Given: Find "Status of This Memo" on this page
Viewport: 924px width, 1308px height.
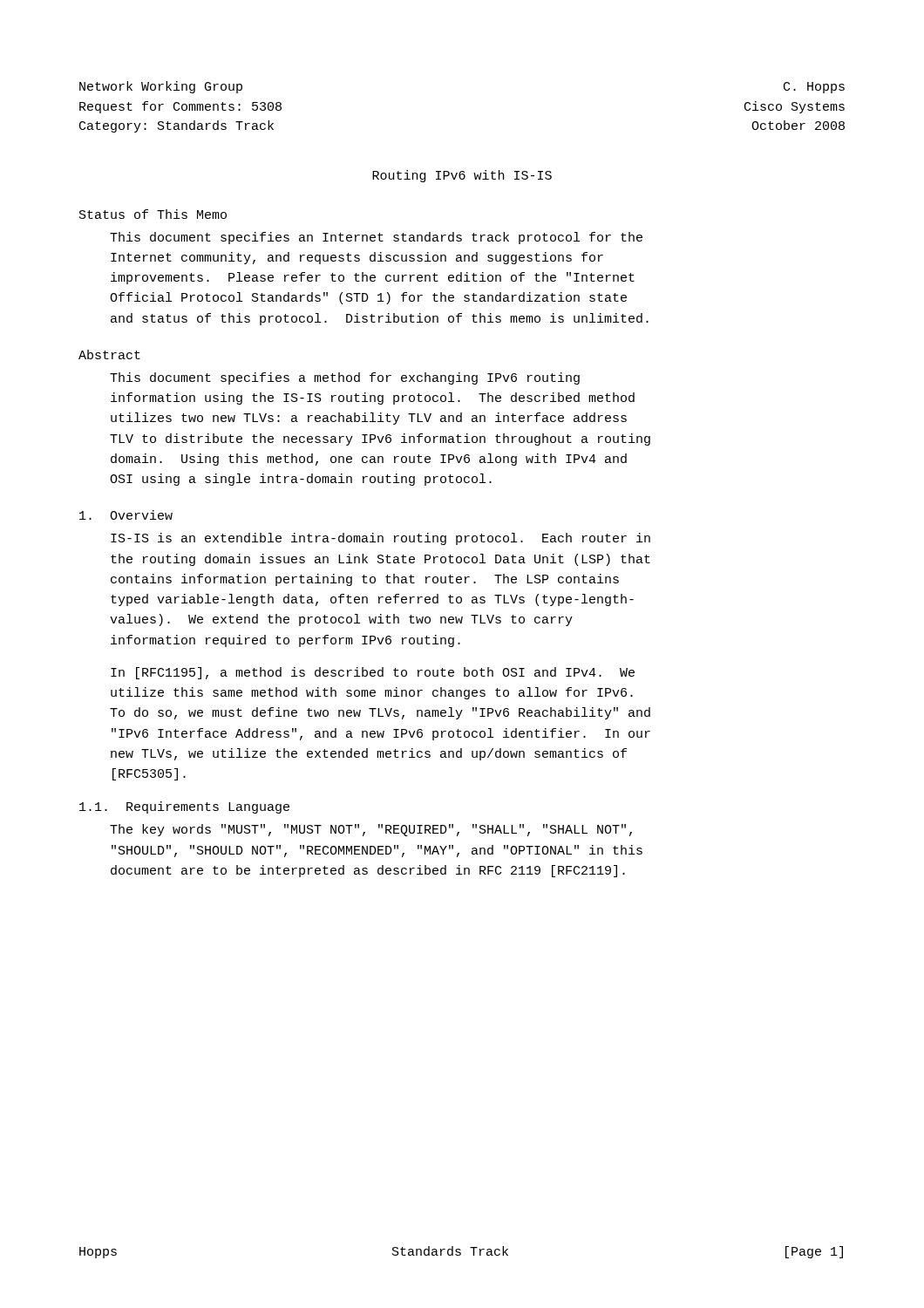Looking at the screenshot, I should point(153,215).
